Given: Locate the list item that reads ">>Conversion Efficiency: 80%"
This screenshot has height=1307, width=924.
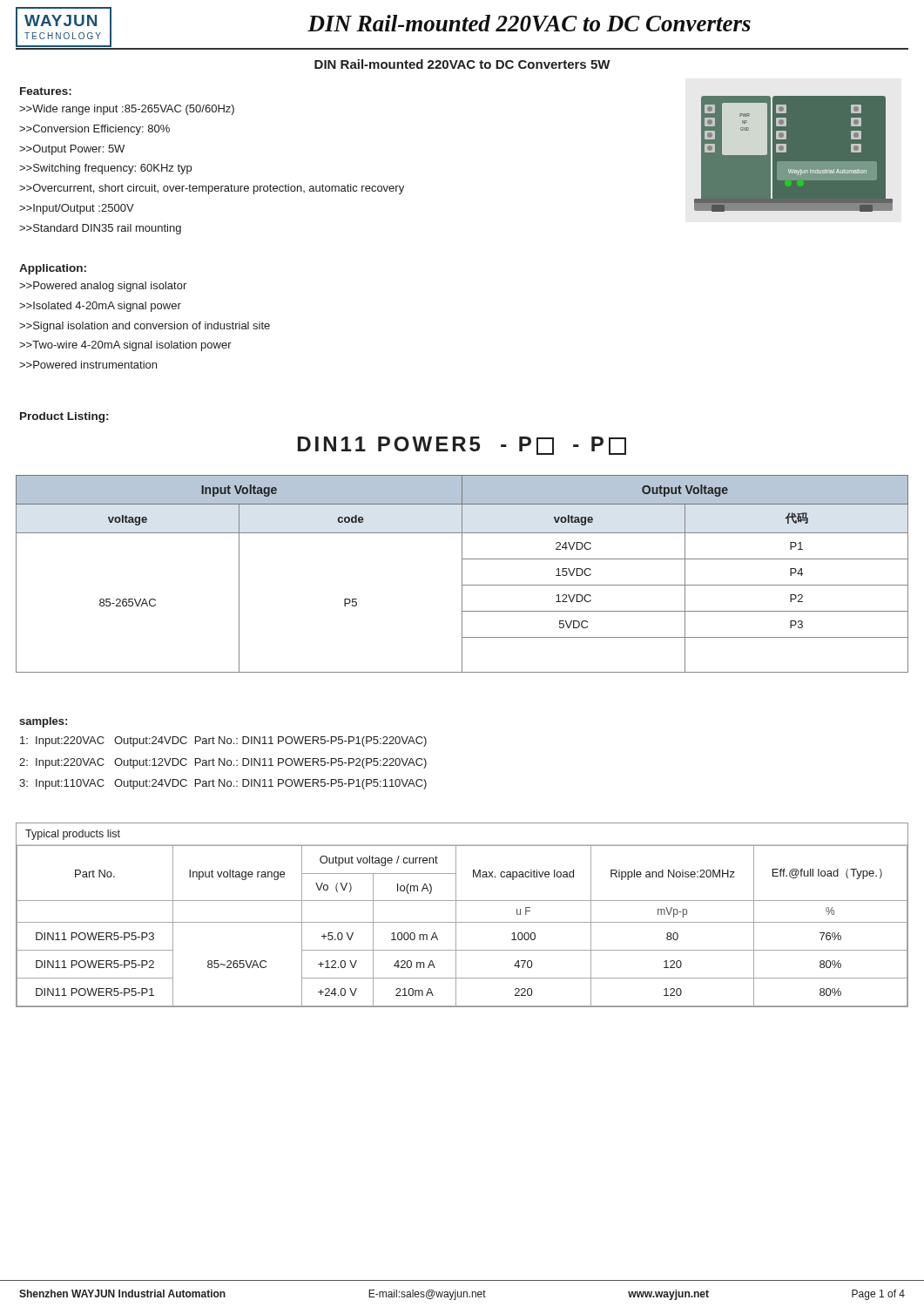Looking at the screenshot, I should [x=95, y=128].
